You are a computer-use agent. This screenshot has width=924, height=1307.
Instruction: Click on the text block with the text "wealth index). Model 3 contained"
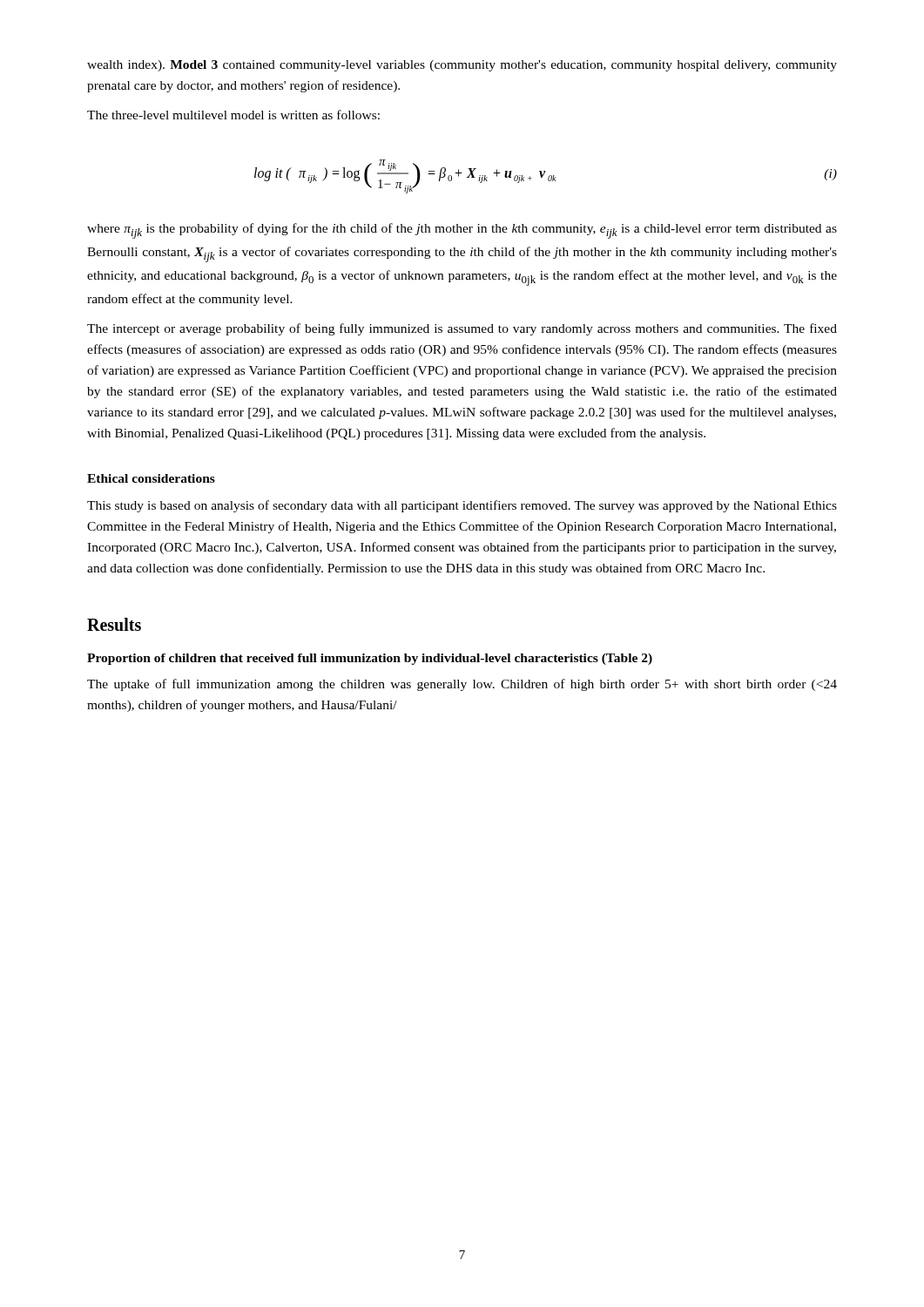pyautogui.click(x=462, y=75)
